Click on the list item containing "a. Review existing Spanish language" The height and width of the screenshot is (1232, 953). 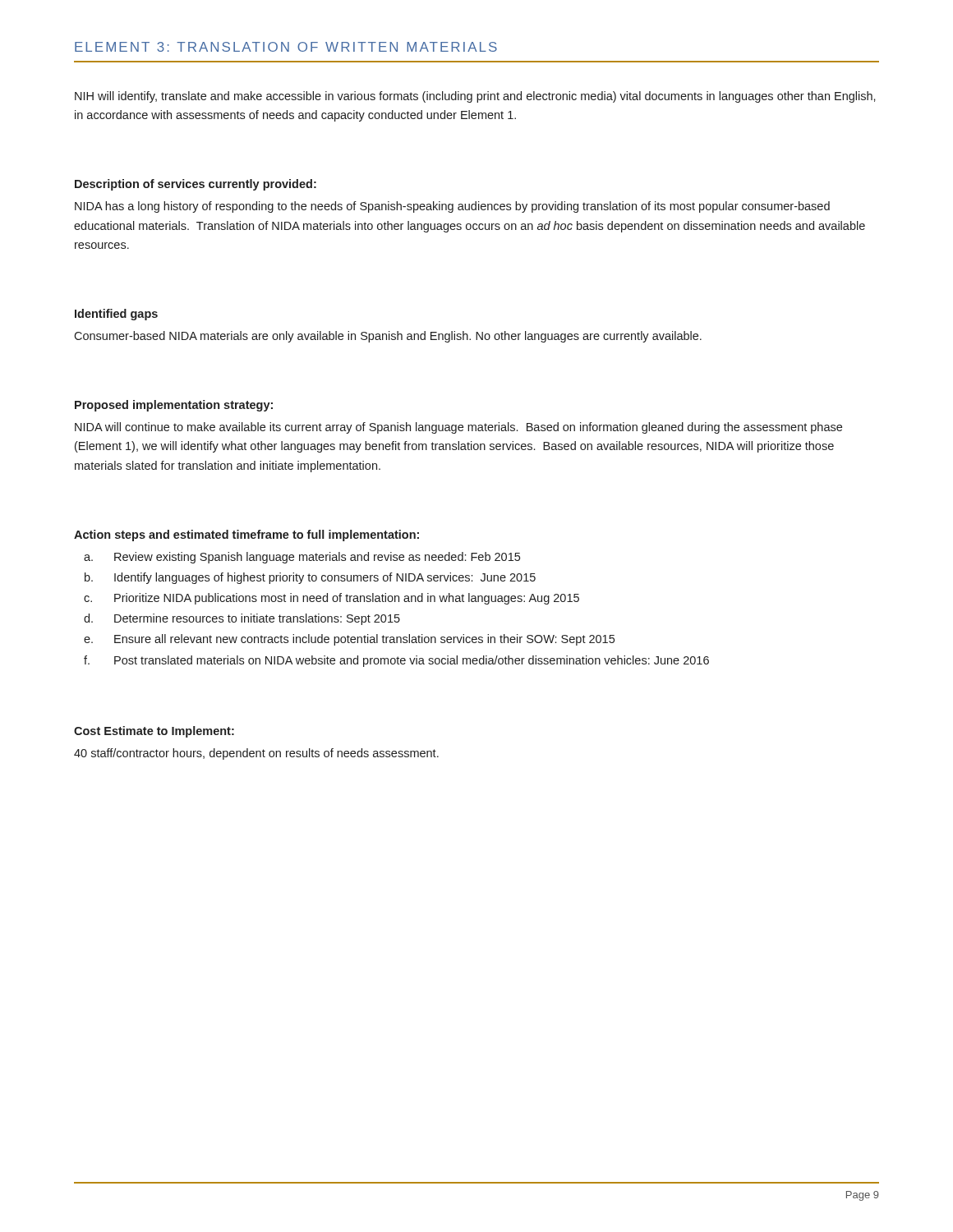[x=314, y=557]
